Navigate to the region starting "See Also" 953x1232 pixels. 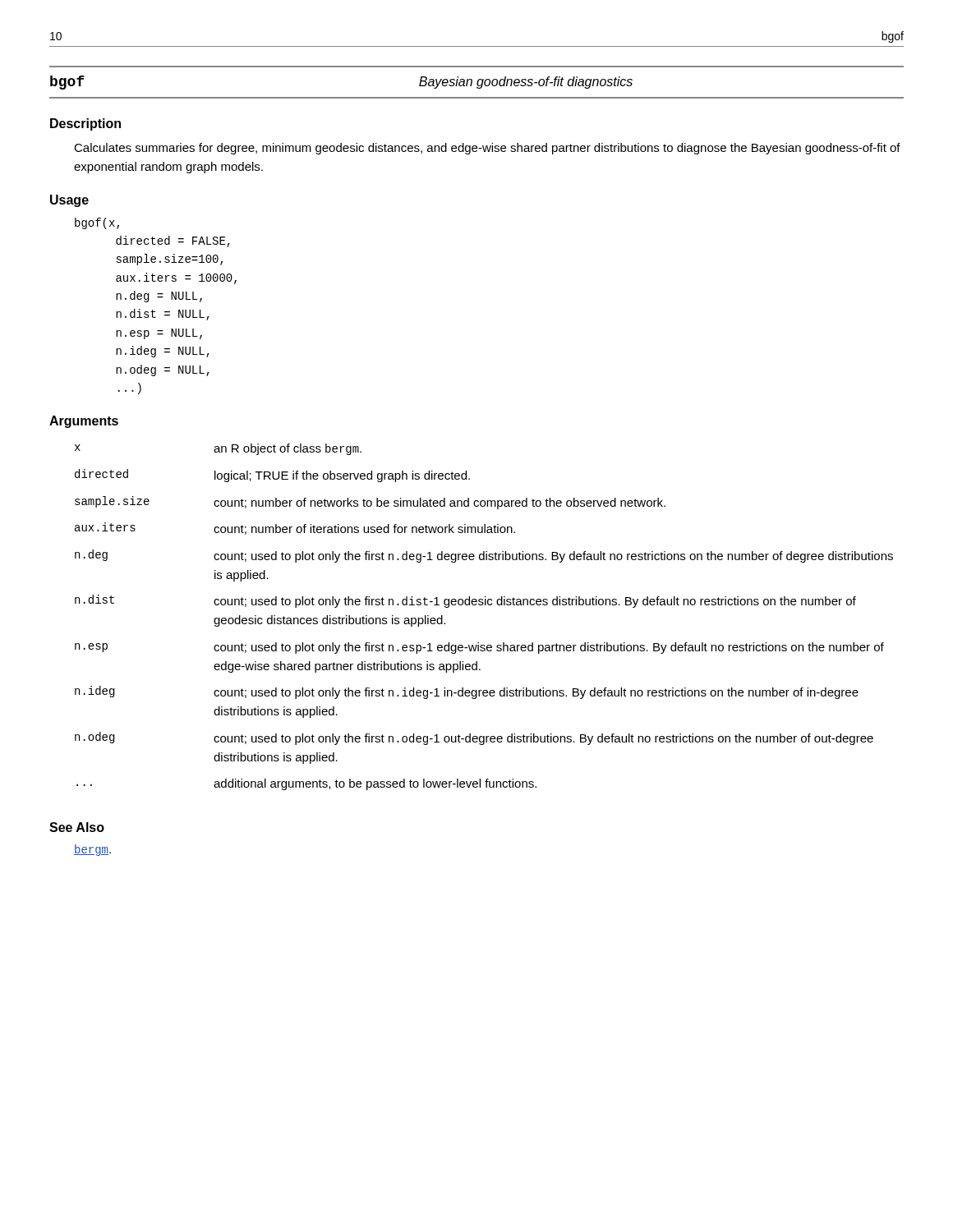[77, 827]
